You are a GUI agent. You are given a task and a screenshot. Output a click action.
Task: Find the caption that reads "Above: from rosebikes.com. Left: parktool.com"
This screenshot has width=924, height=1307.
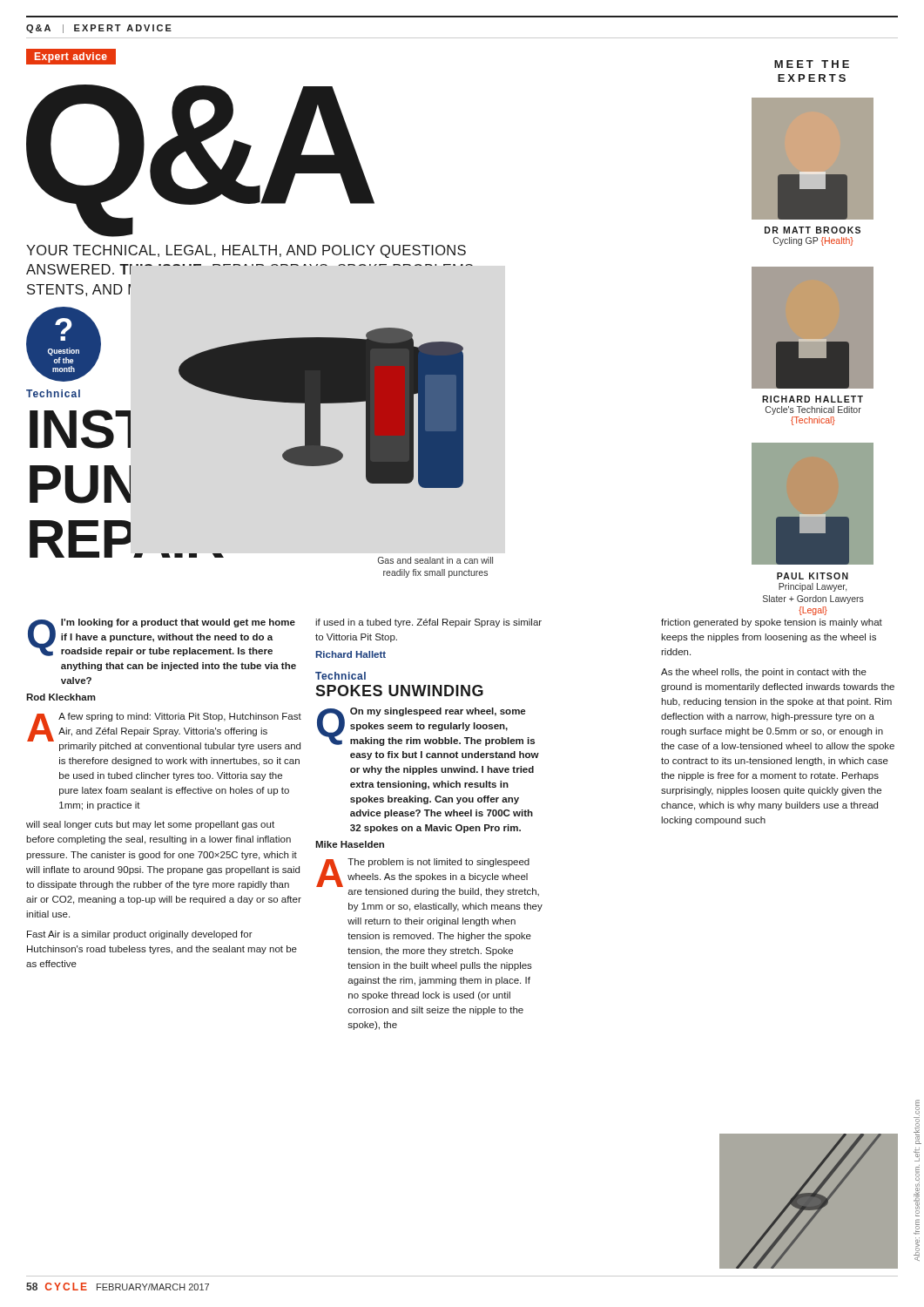[x=917, y=1181]
